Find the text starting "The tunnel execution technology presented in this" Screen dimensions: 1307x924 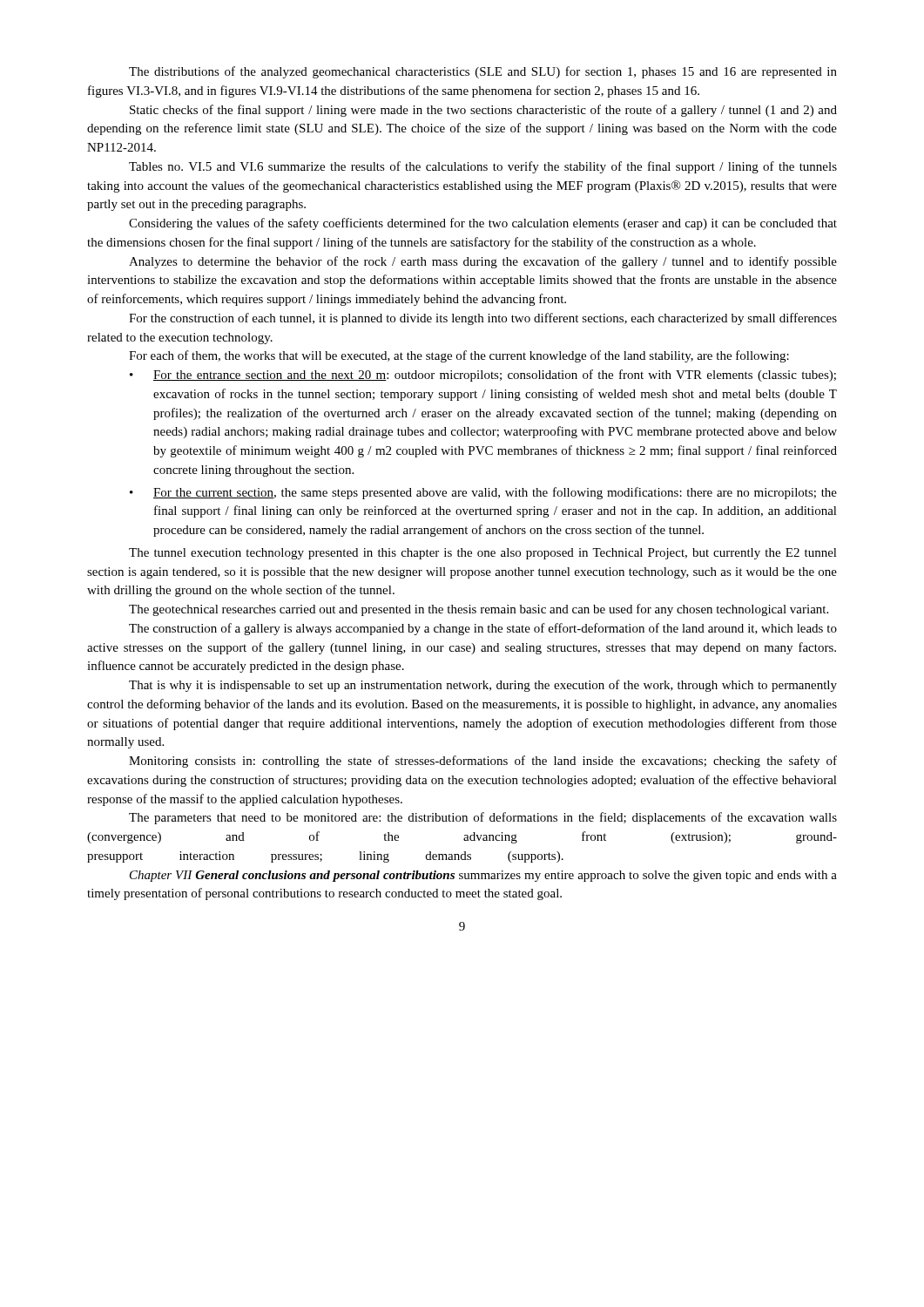click(x=462, y=571)
